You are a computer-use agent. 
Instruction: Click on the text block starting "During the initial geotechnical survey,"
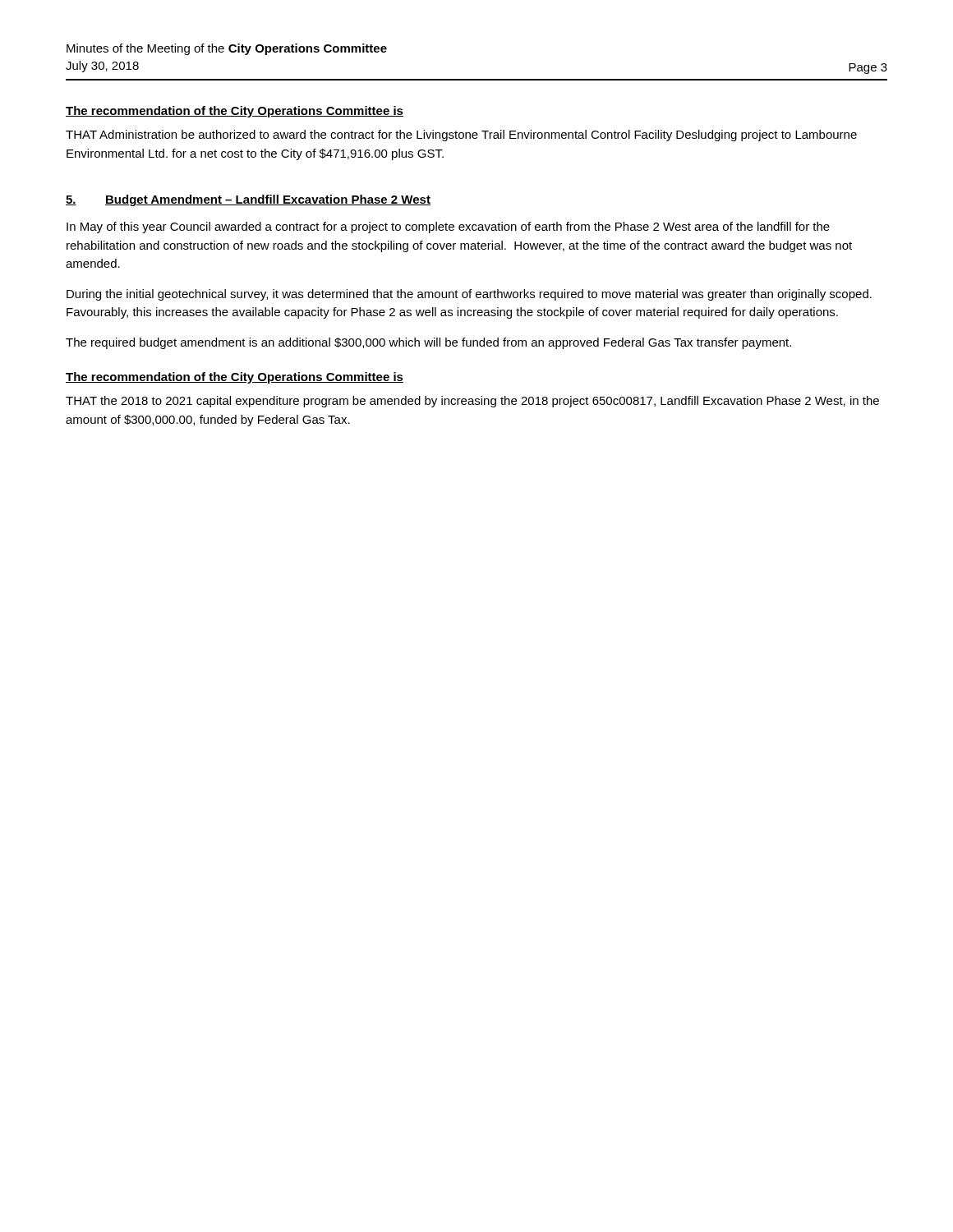click(469, 302)
